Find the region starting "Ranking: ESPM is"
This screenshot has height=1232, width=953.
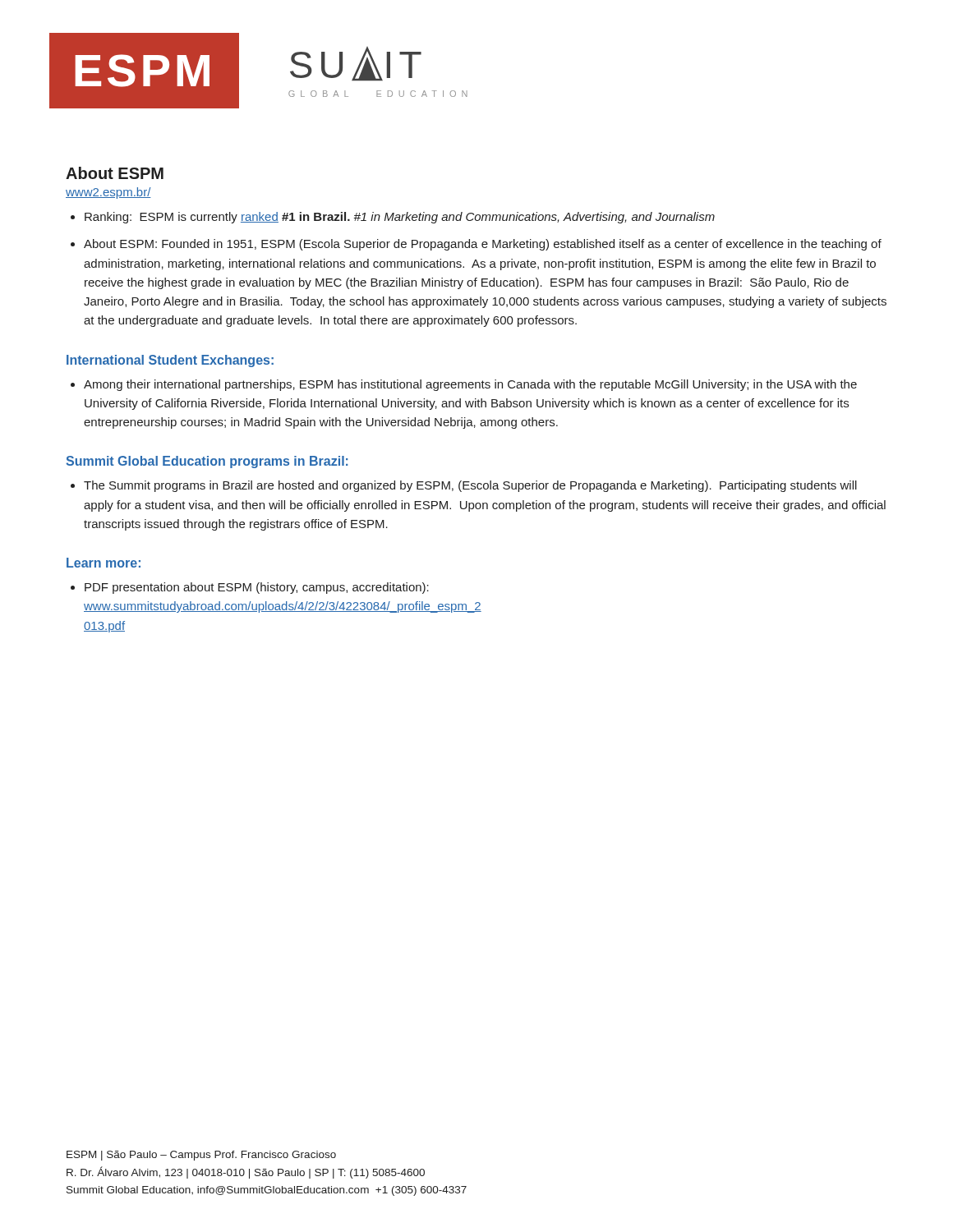point(399,216)
